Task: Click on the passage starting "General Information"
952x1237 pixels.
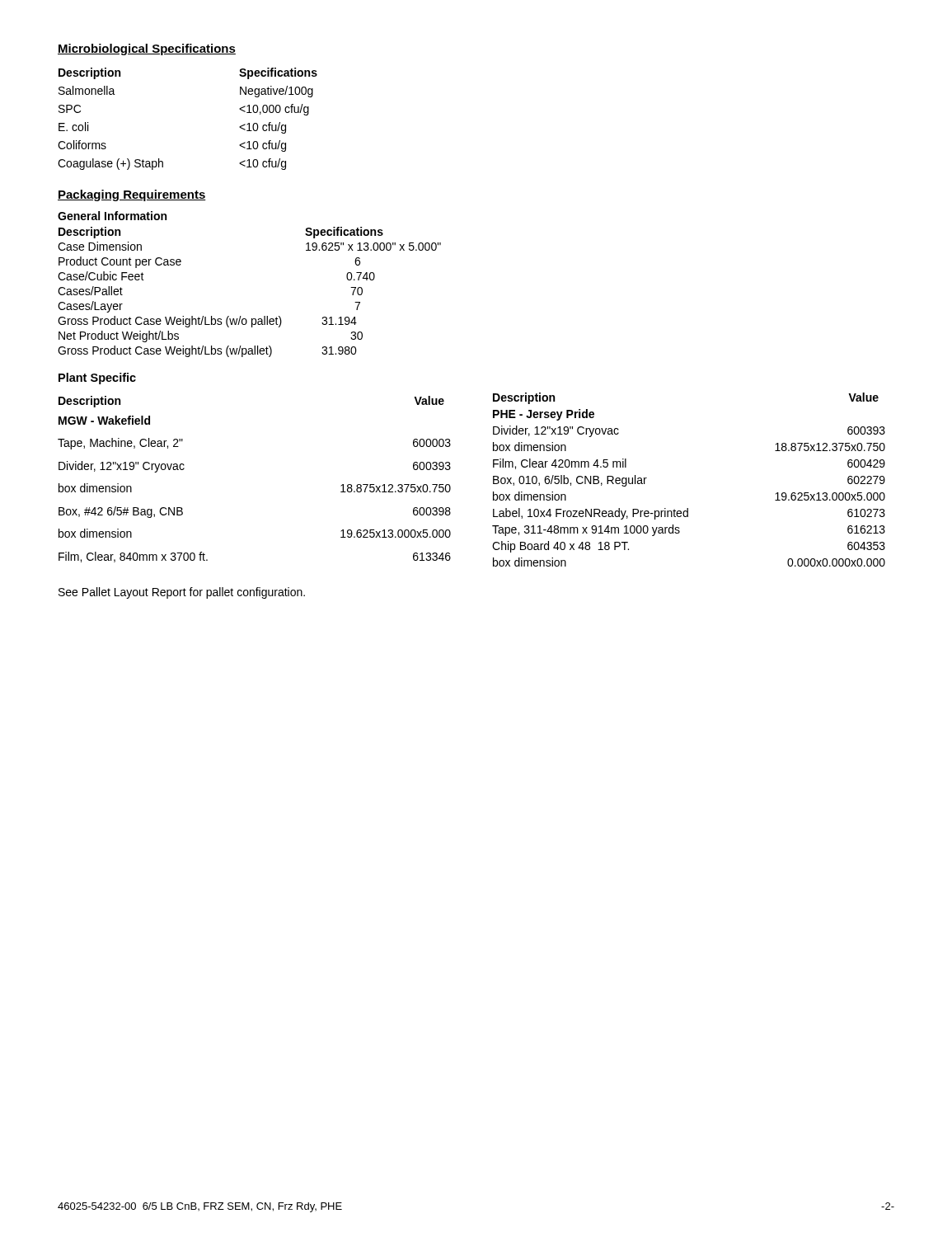Action: click(113, 216)
